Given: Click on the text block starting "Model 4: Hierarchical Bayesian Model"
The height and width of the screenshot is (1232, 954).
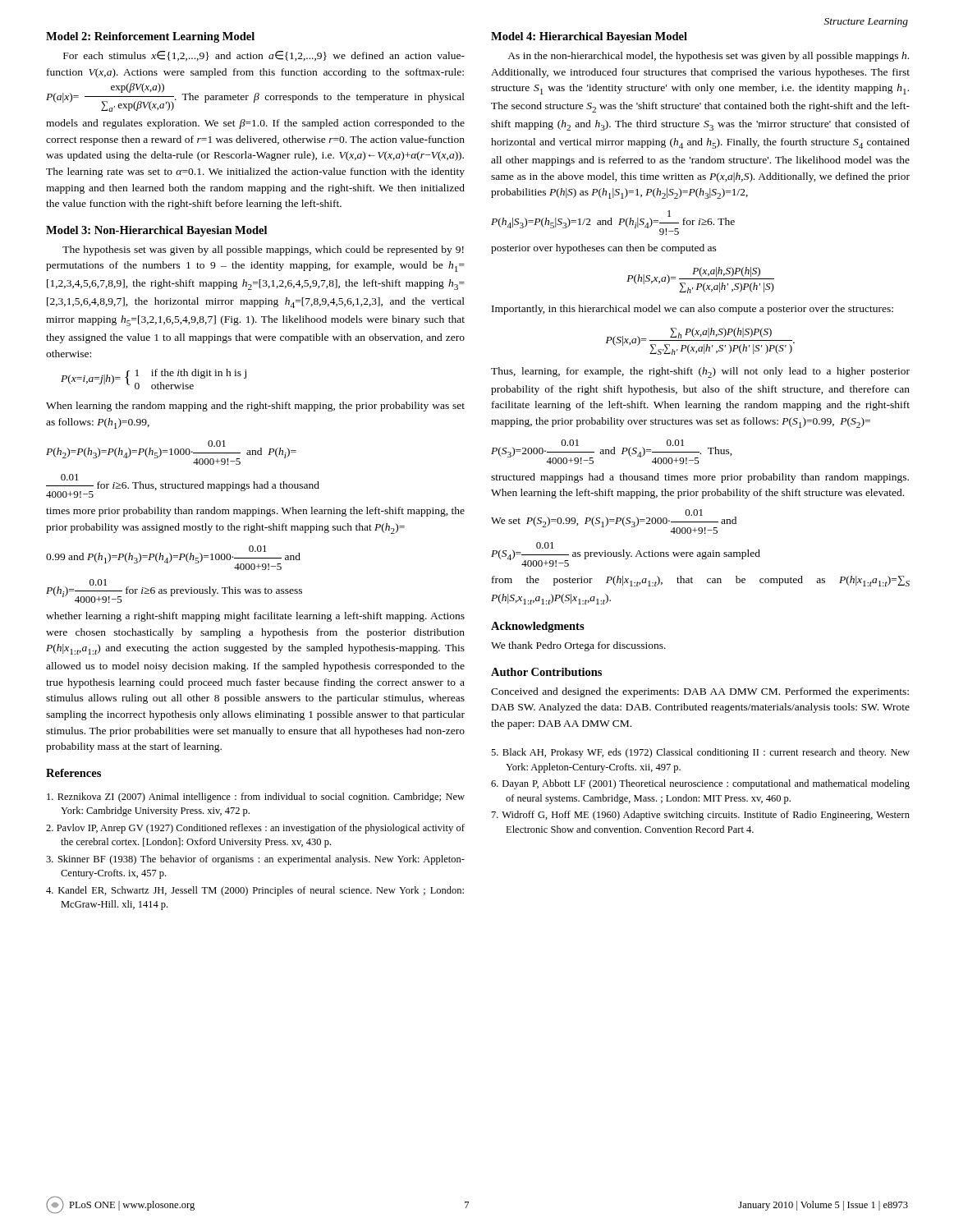Looking at the screenshot, I should point(589,36).
